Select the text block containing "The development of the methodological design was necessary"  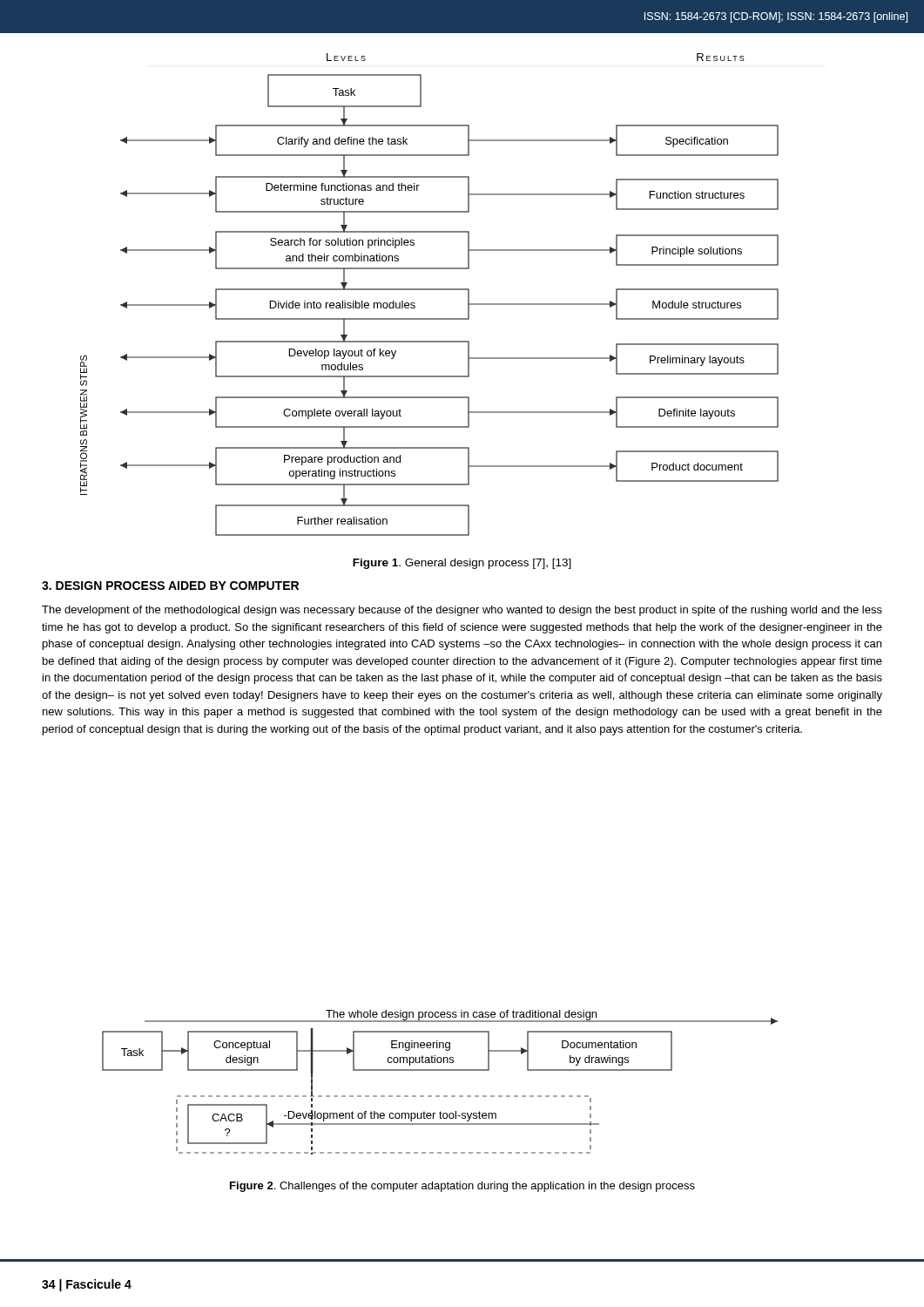[462, 669]
